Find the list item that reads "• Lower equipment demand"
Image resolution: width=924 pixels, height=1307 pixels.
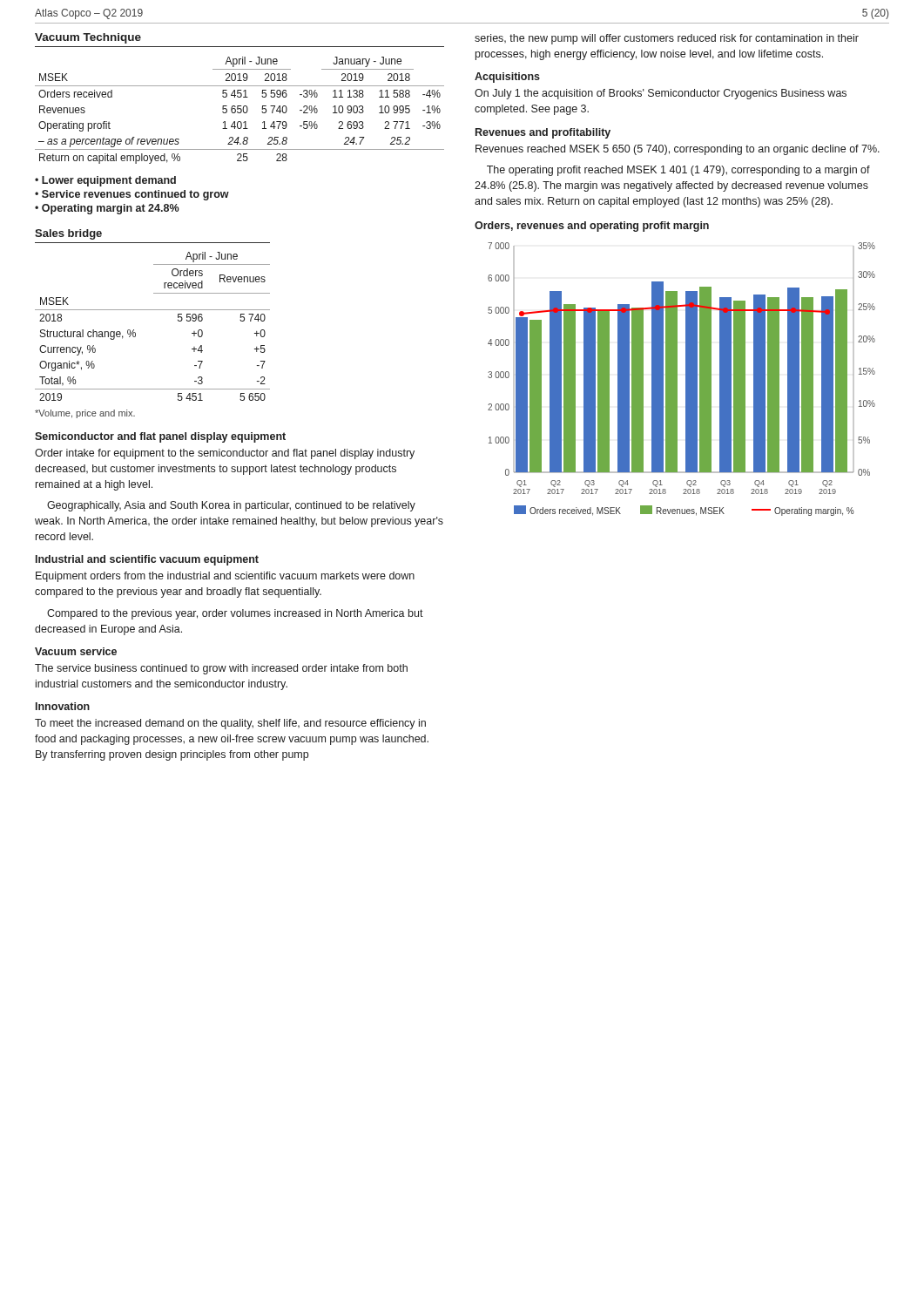coord(106,180)
